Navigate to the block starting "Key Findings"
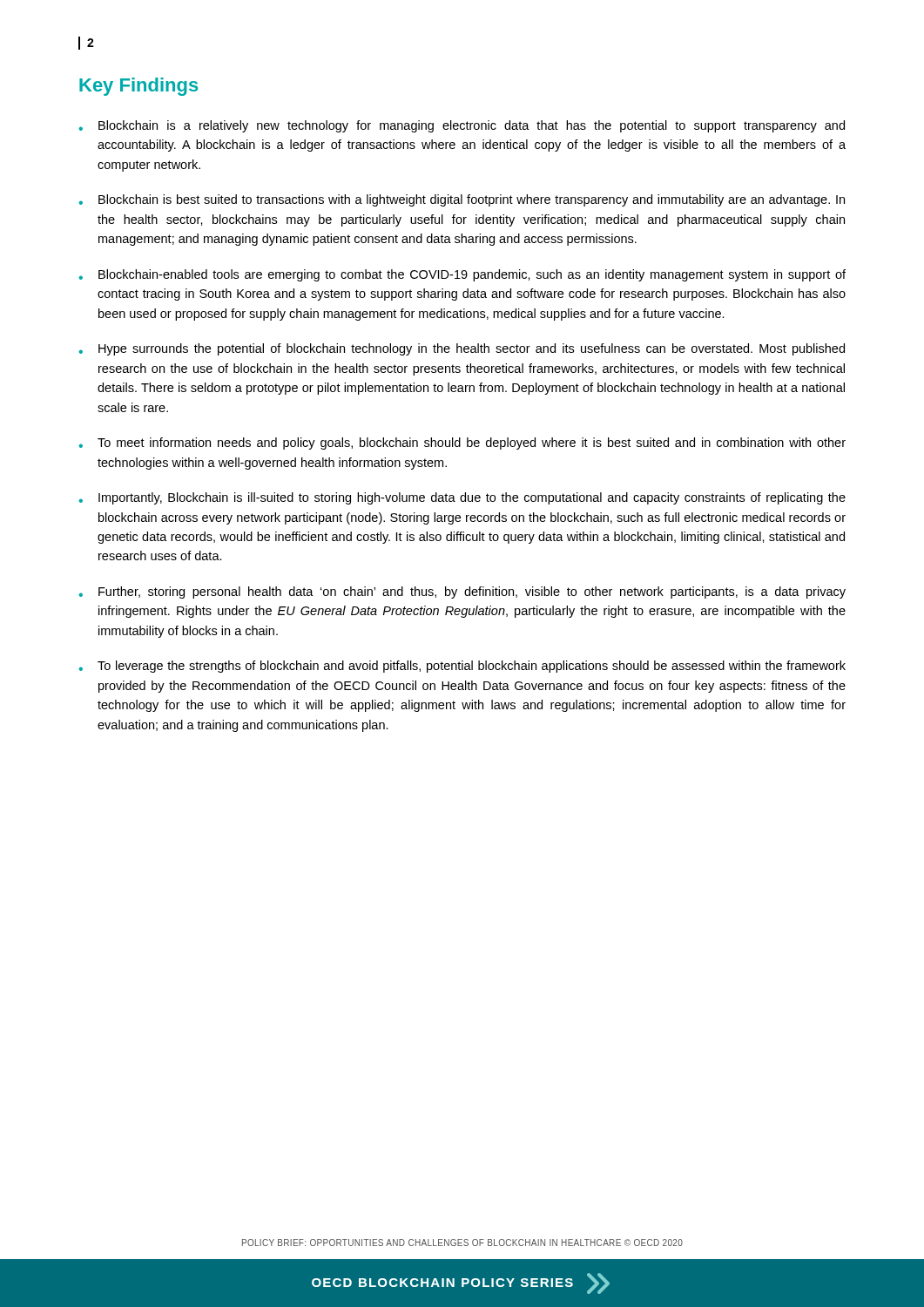Image resolution: width=924 pixels, height=1307 pixels. click(x=139, y=85)
